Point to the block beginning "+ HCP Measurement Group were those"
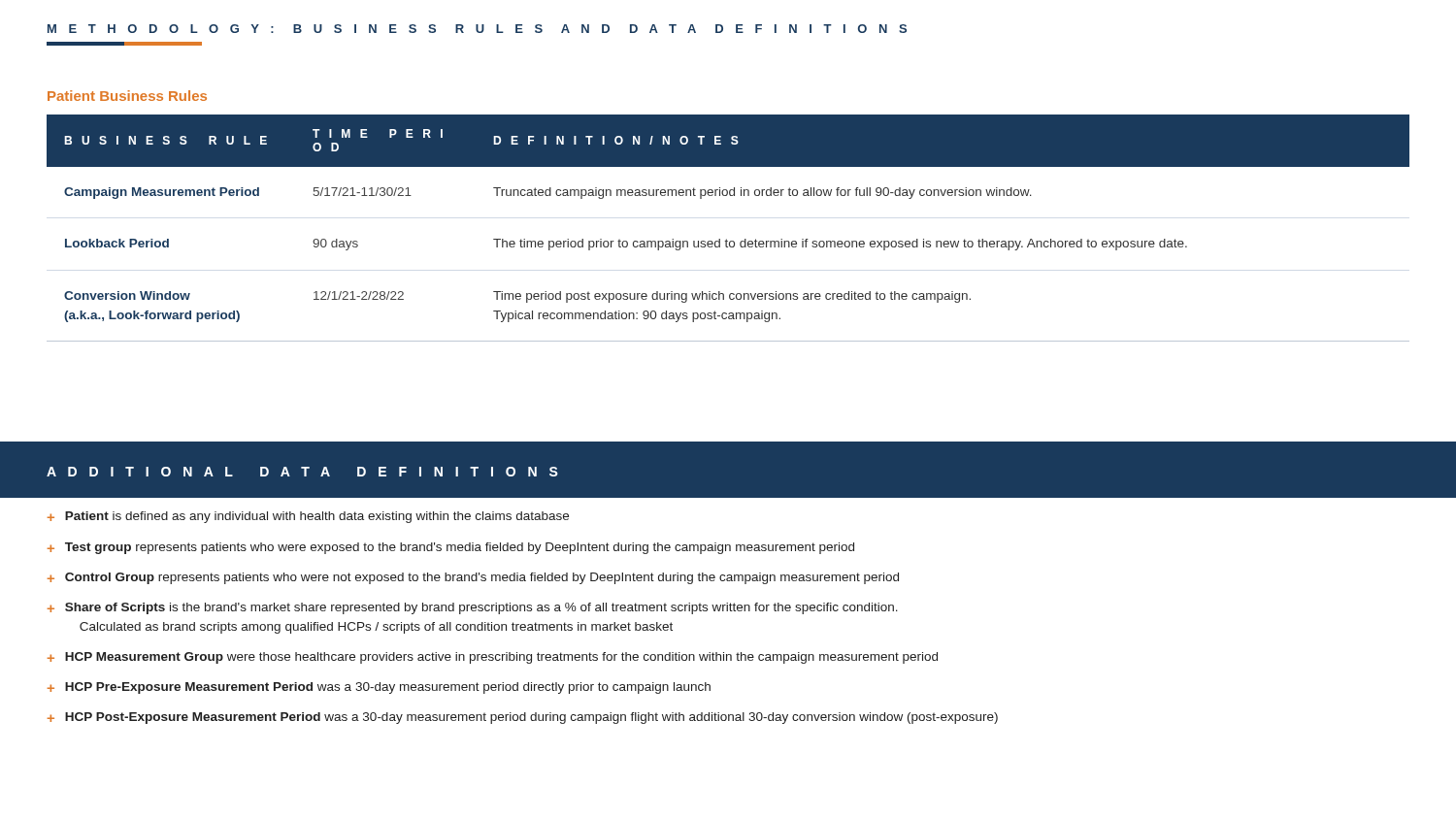The height and width of the screenshot is (819, 1456). tap(493, 658)
